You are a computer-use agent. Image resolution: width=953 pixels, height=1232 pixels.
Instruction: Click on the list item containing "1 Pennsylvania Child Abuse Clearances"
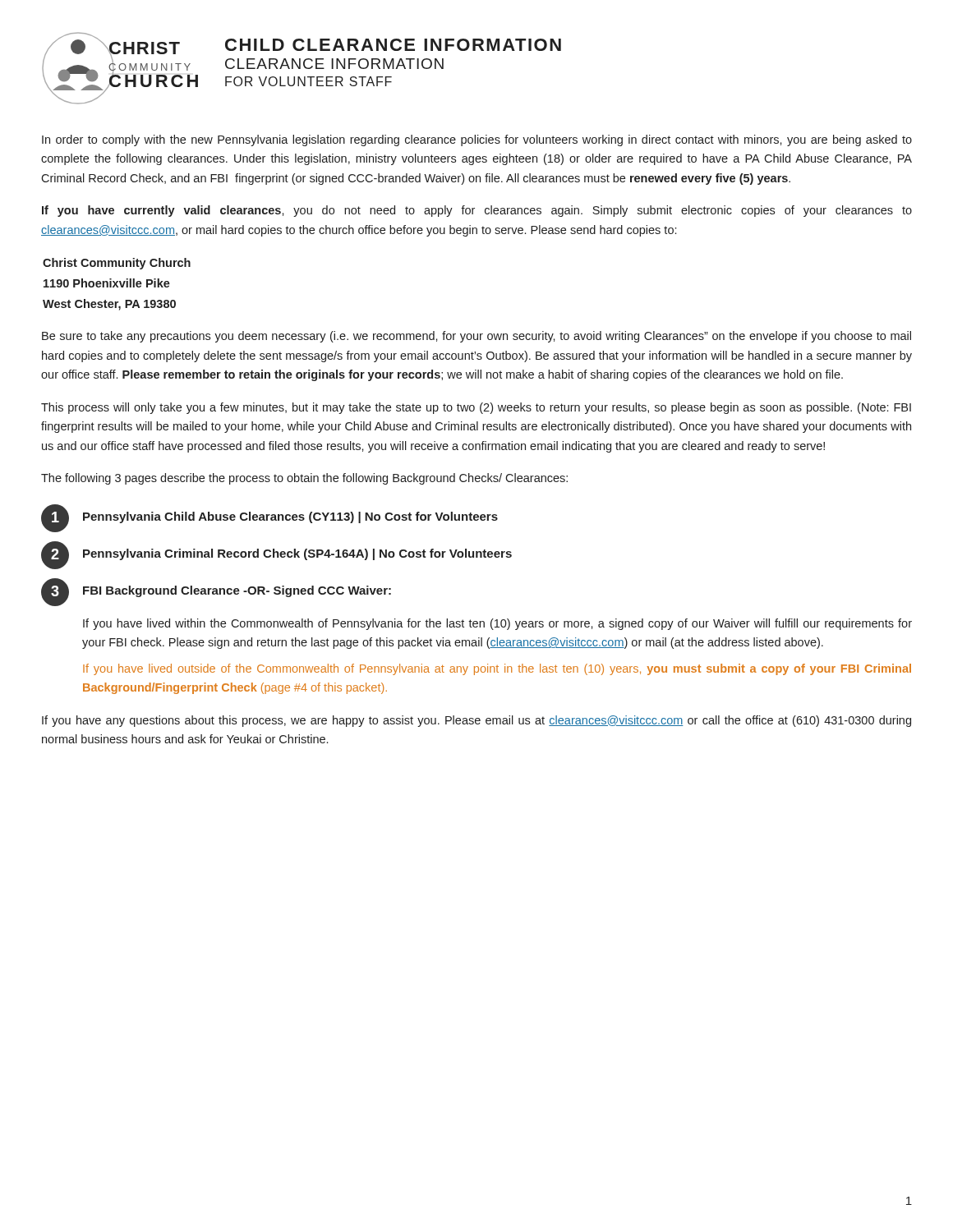269,518
